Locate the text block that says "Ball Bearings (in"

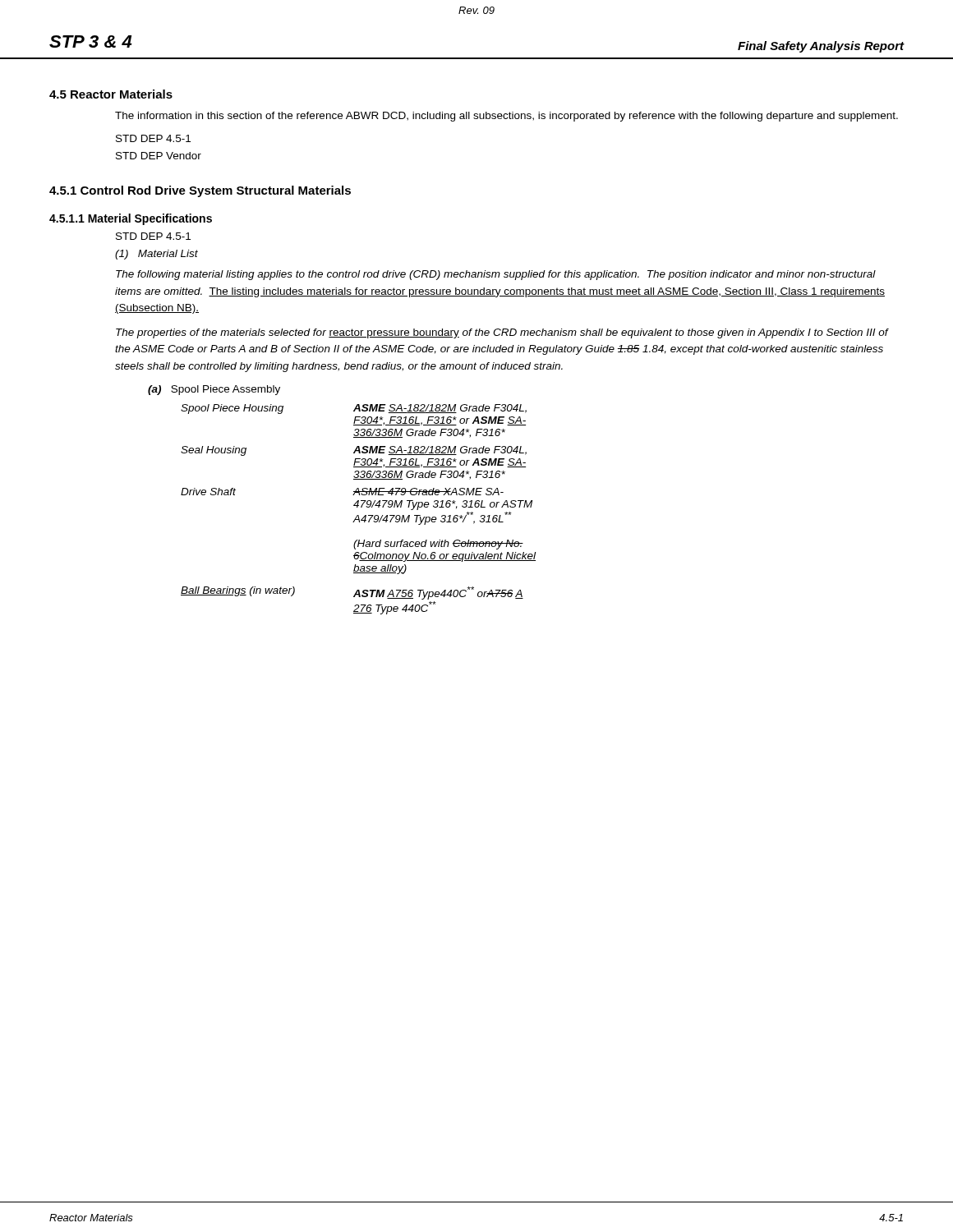tap(352, 593)
